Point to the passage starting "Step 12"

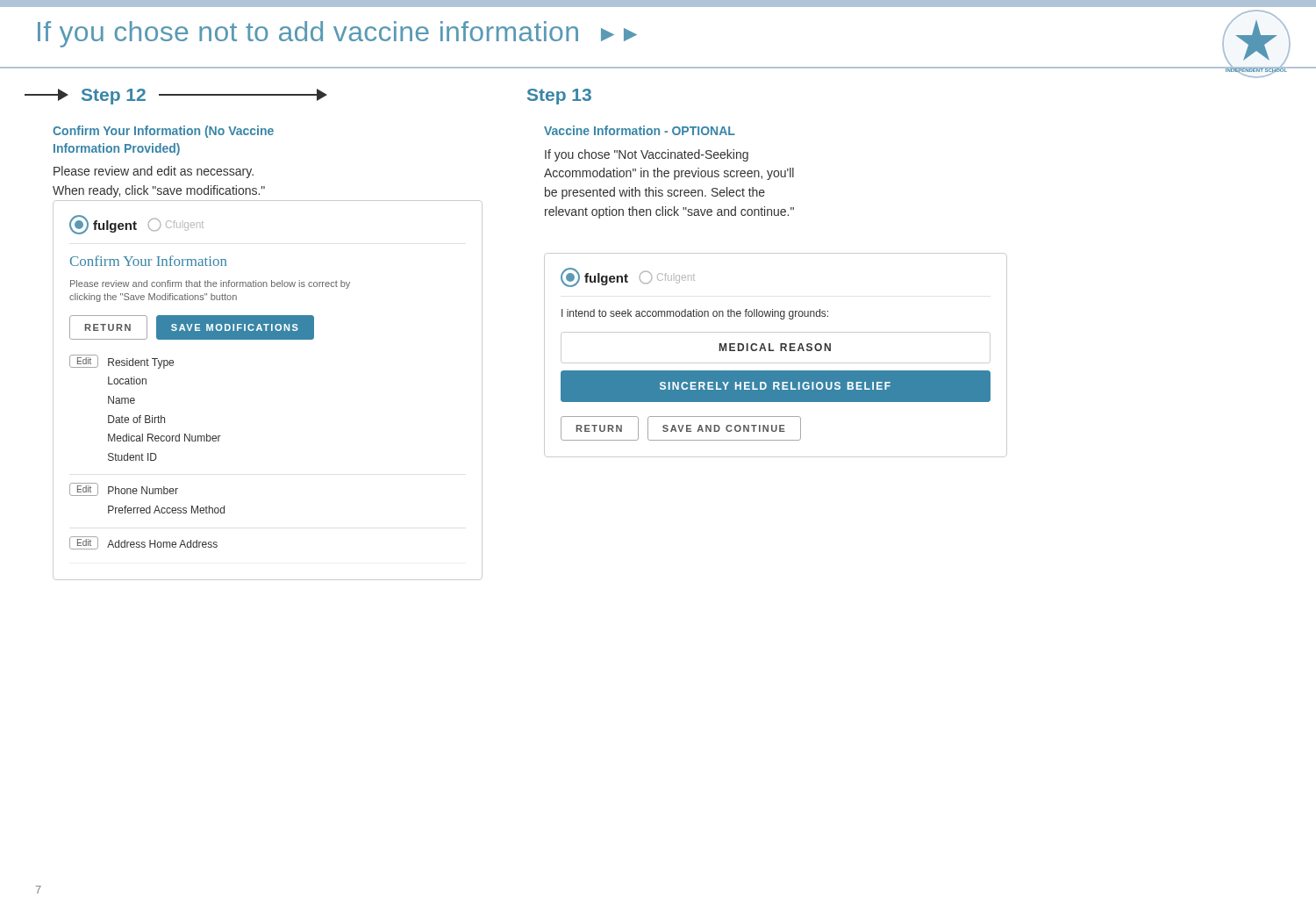point(176,95)
